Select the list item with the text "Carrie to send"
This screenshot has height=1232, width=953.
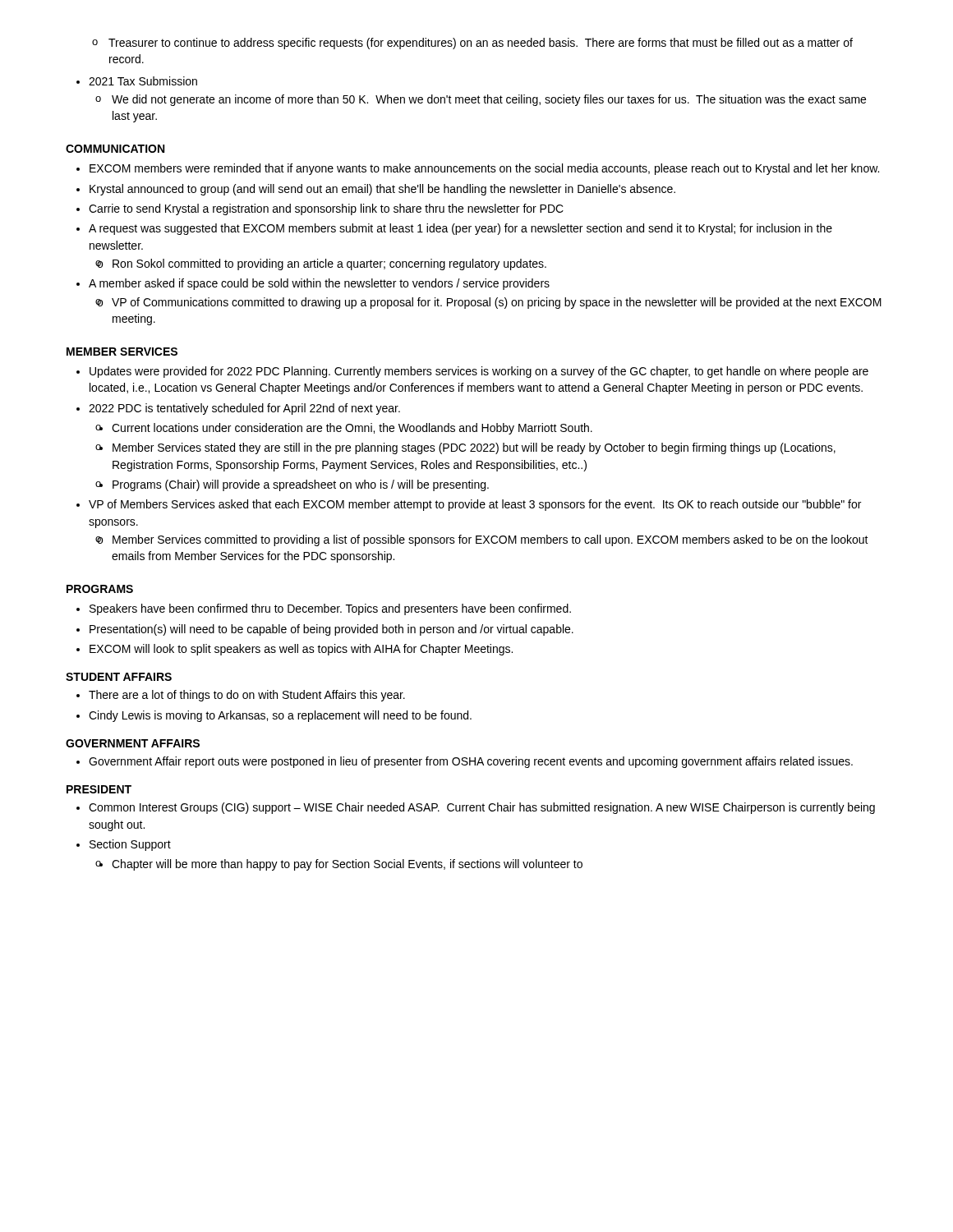pos(476,209)
